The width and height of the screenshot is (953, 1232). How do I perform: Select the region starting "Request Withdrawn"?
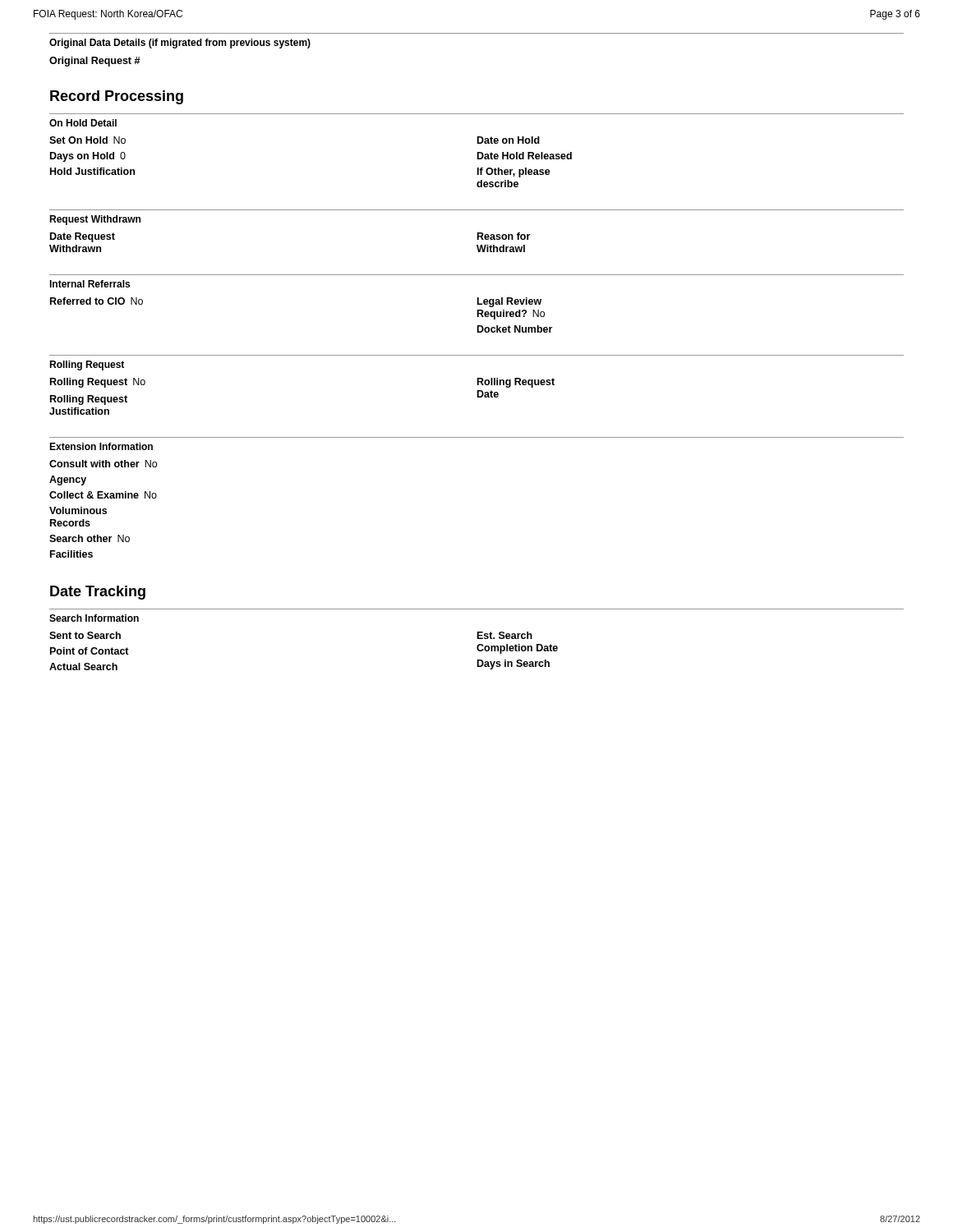pyautogui.click(x=476, y=217)
